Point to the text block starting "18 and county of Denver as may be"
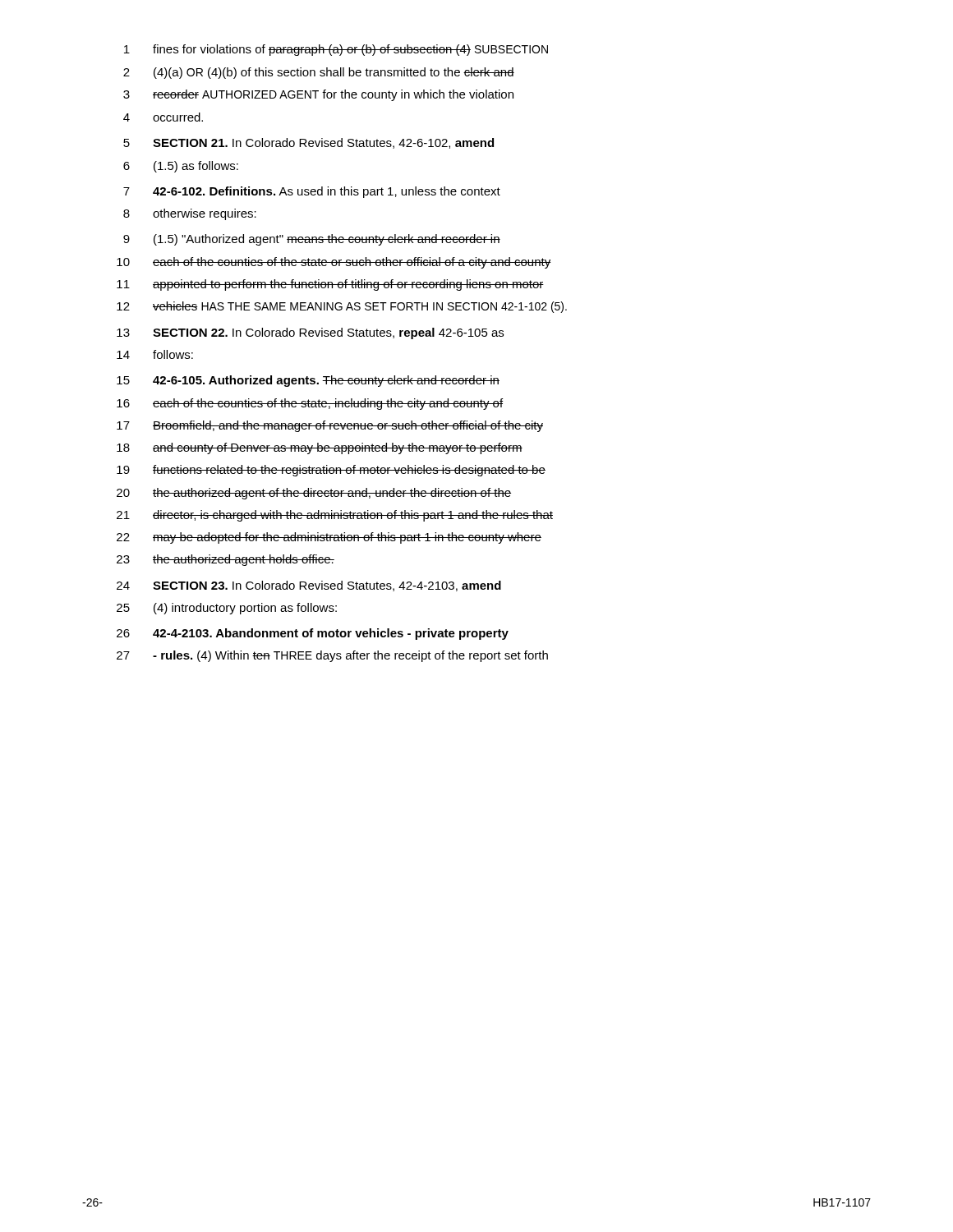The width and height of the screenshot is (953, 1232). coord(485,447)
